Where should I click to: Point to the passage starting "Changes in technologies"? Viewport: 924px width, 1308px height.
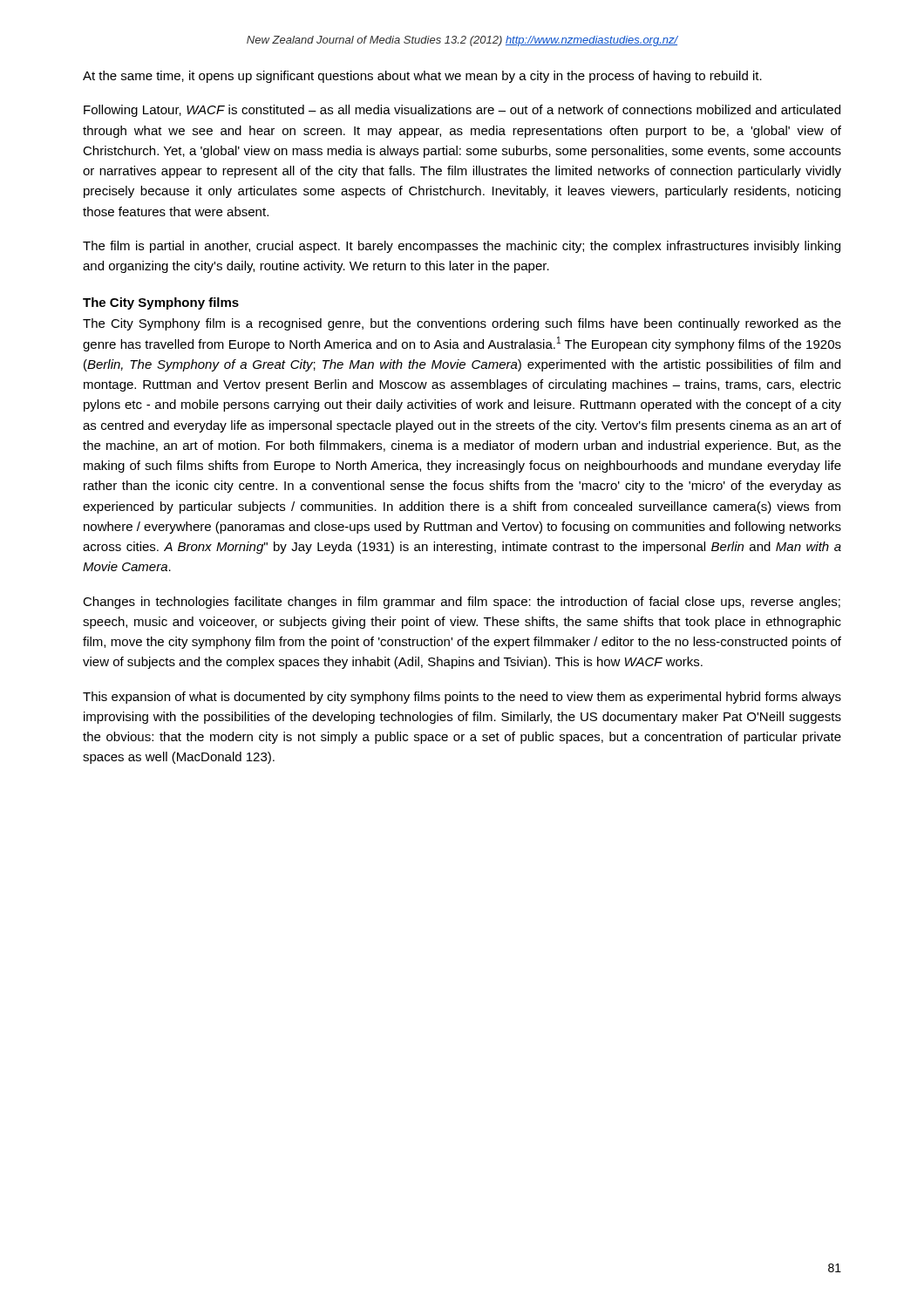click(462, 631)
